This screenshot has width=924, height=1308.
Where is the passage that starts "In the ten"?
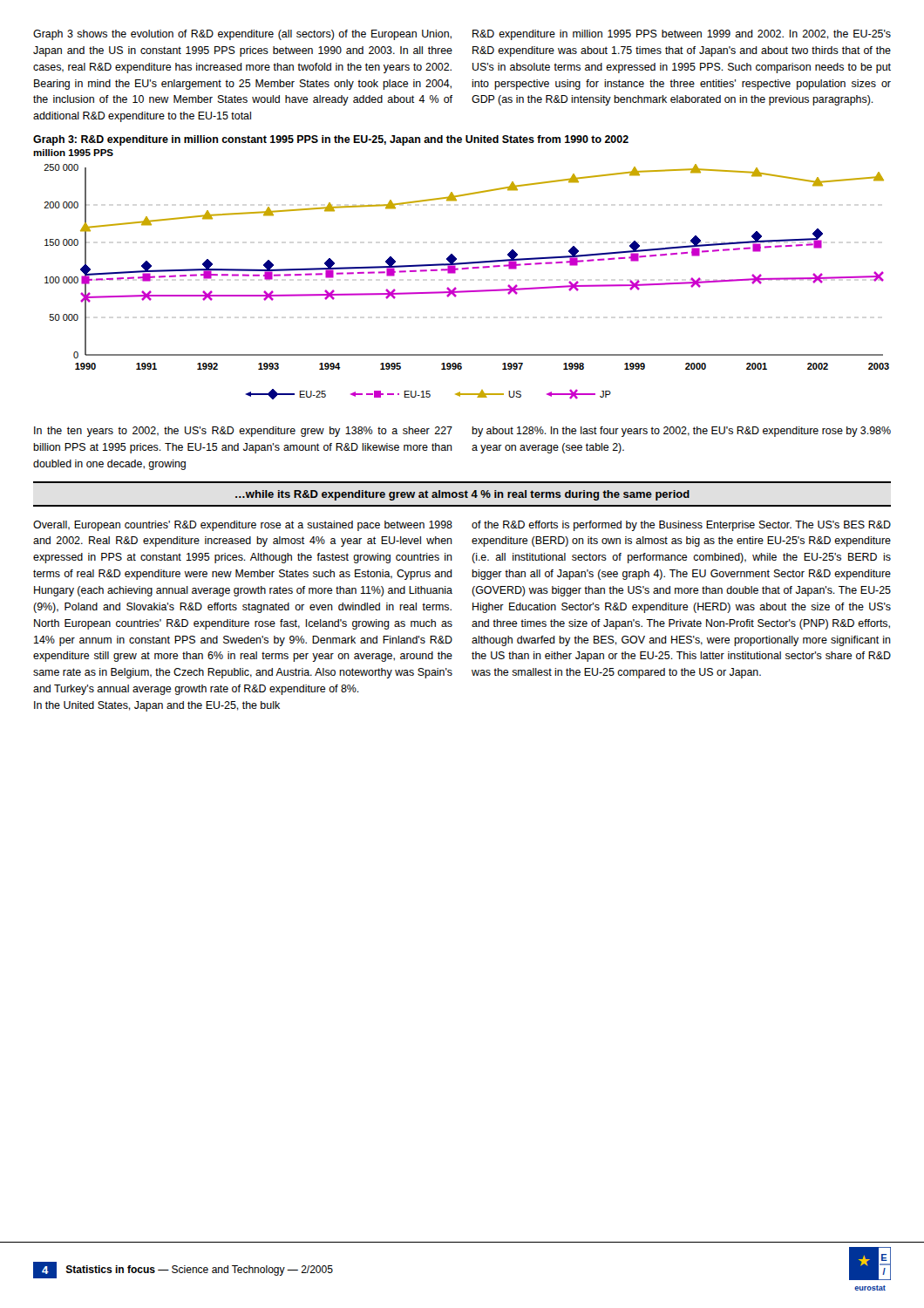(243, 447)
